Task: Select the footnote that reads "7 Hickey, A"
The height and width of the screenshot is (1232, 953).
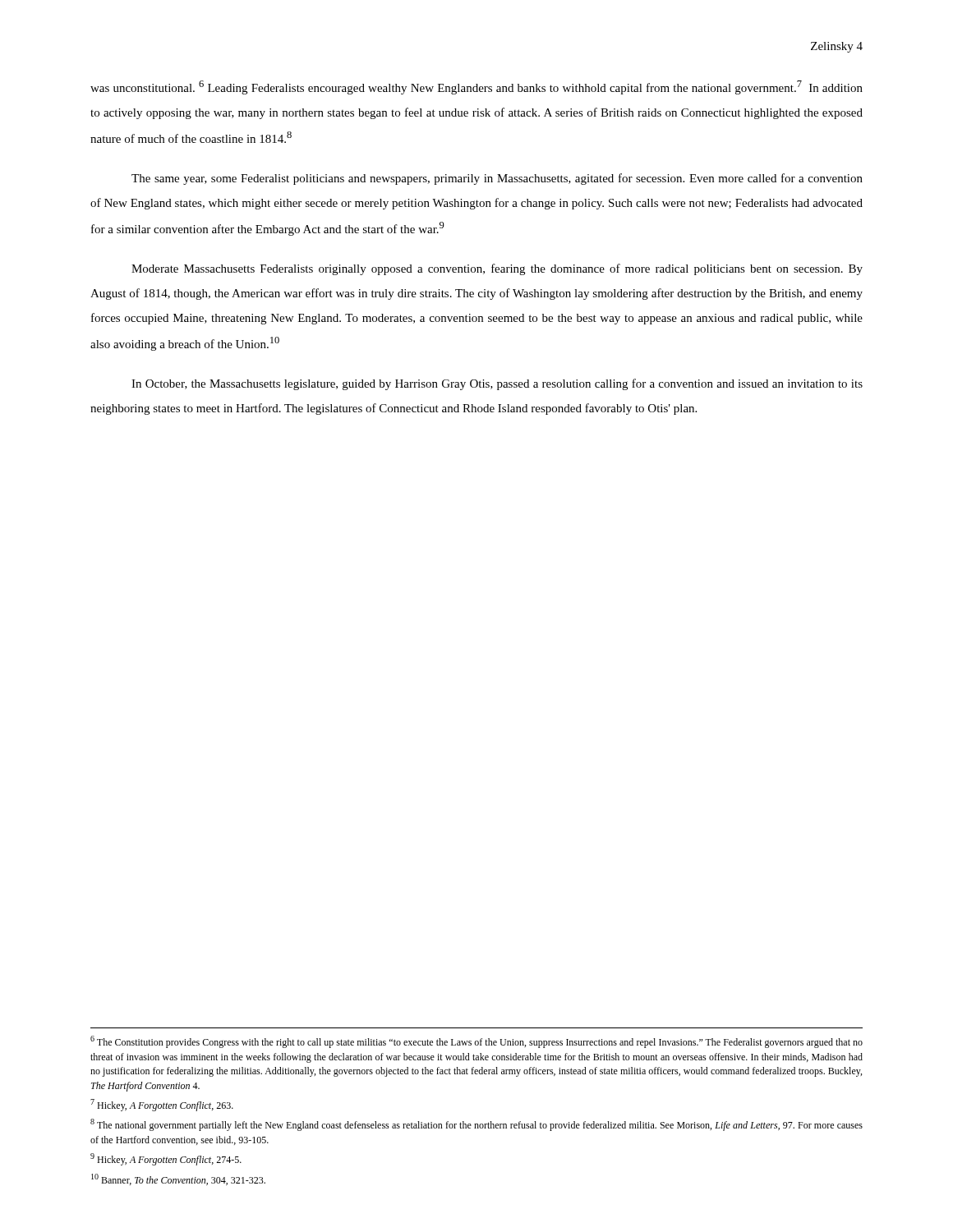Action: click(x=162, y=1104)
